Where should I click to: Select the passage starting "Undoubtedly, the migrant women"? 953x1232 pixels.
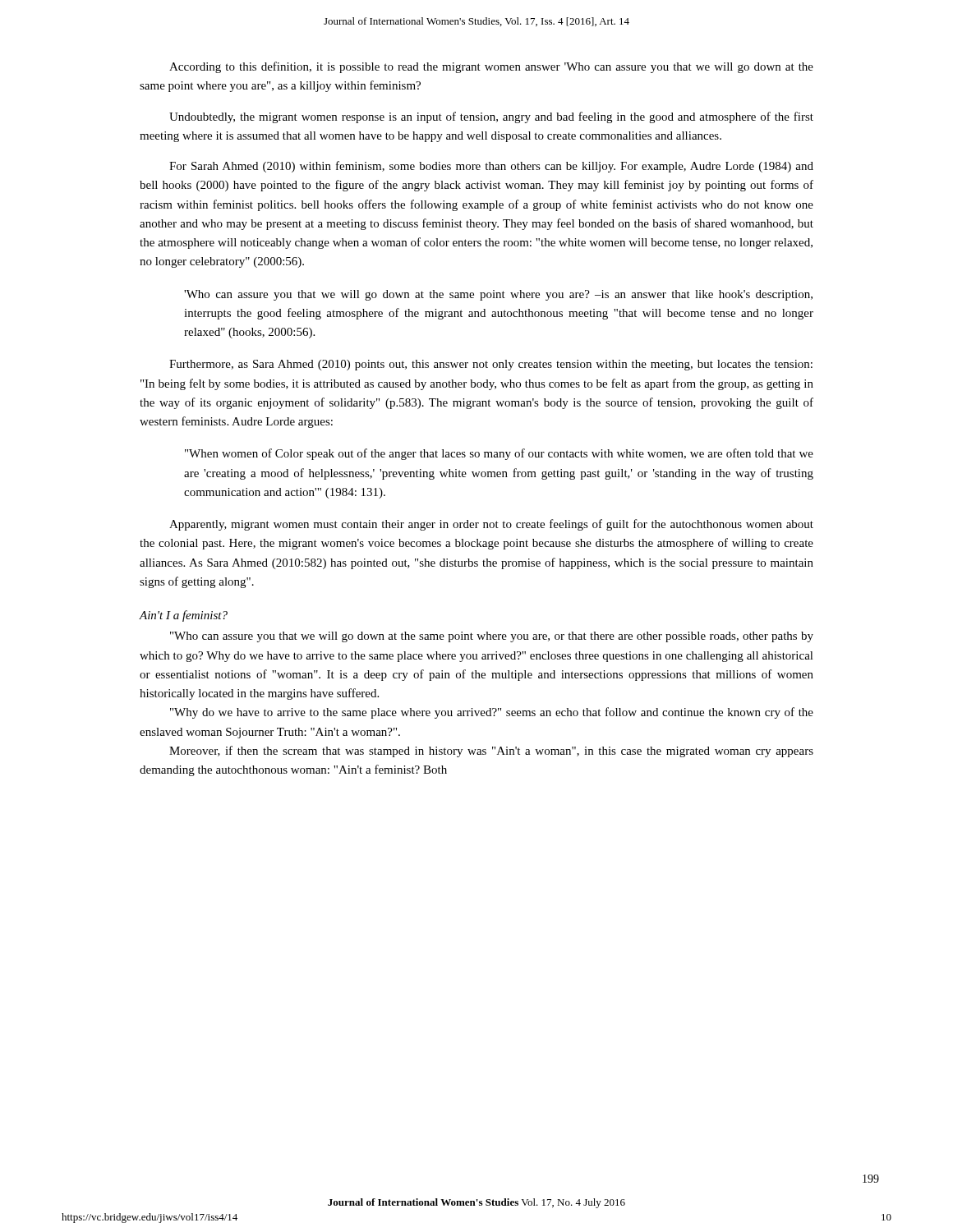click(x=476, y=126)
